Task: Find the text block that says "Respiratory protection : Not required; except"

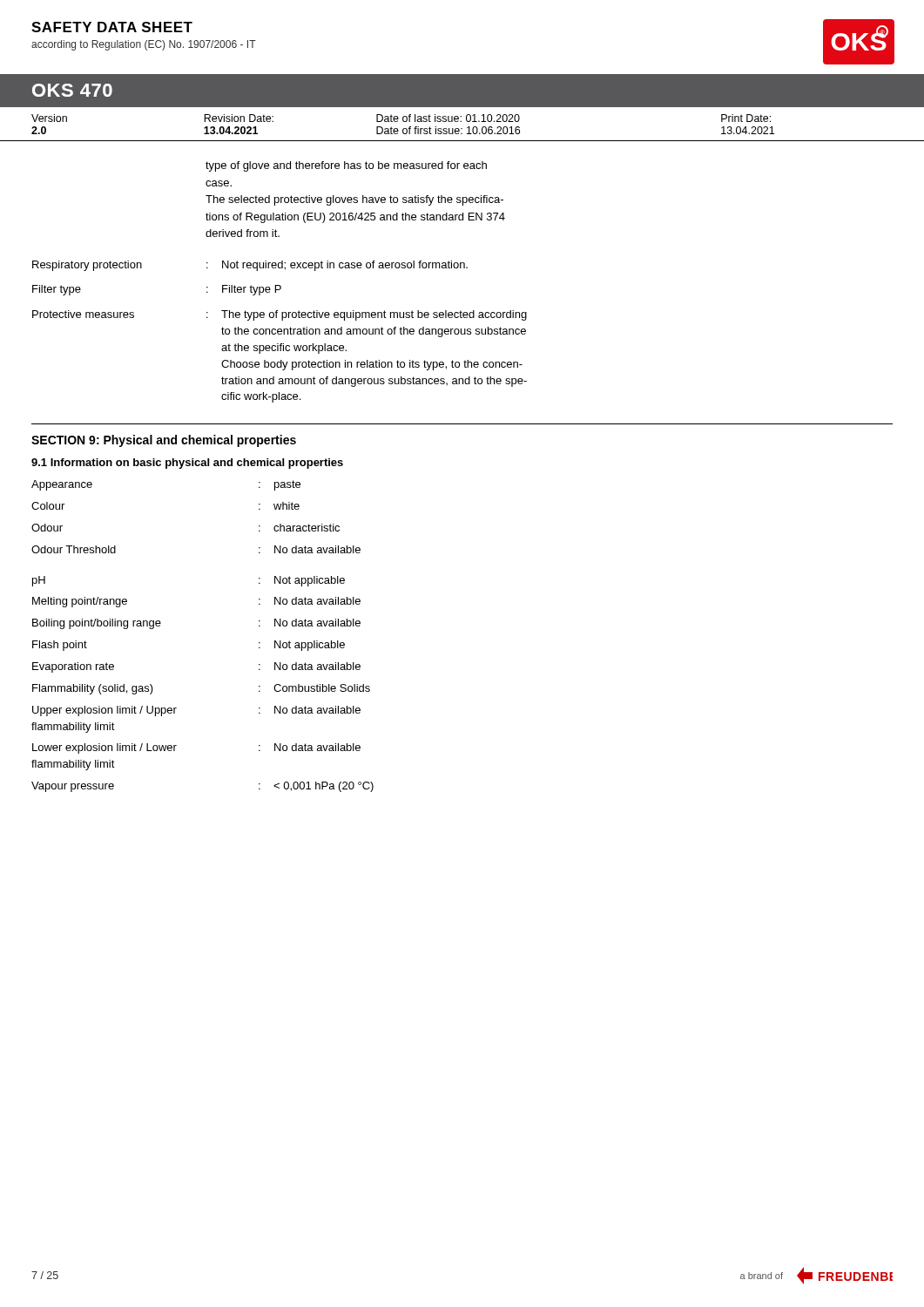Action: pyautogui.click(x=462, y=265)
